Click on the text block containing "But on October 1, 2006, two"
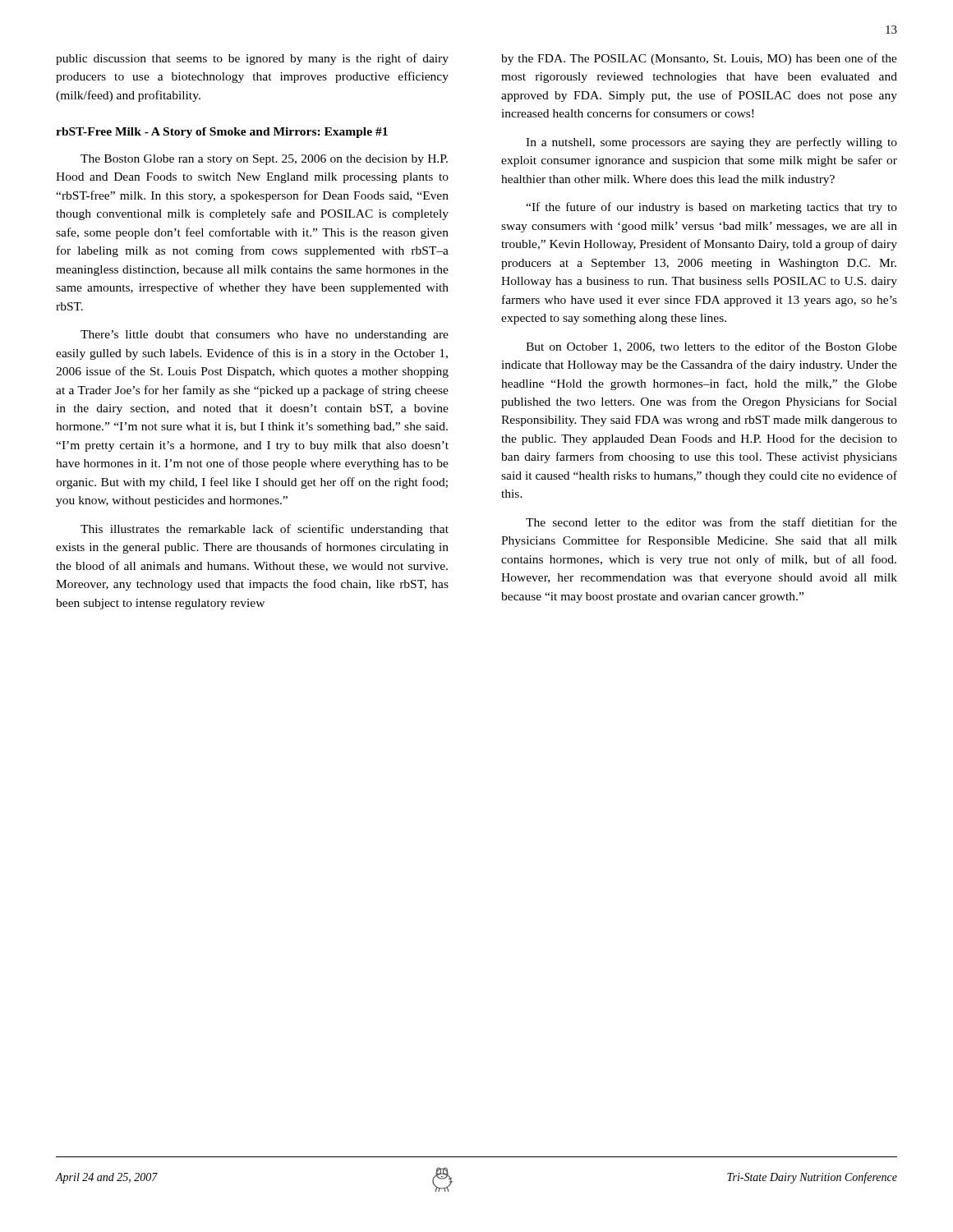 pos(699,420)
